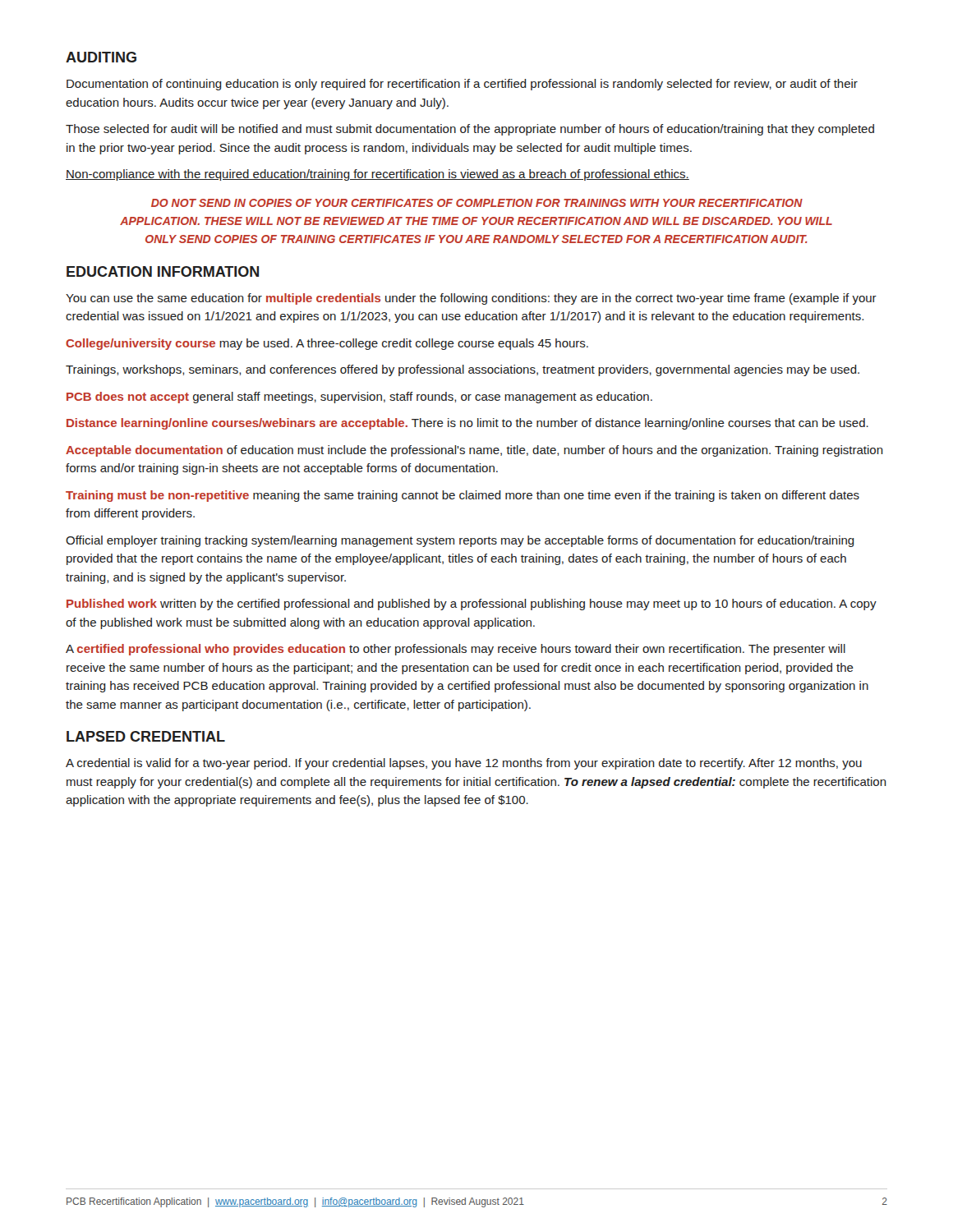Find the text block with the text "DO NOT SEND IN COPIES OF YOUR CERTIFICATES"
Viewport: 953px width, 1232px height.
pyautogui.click(x=476, y=221)
